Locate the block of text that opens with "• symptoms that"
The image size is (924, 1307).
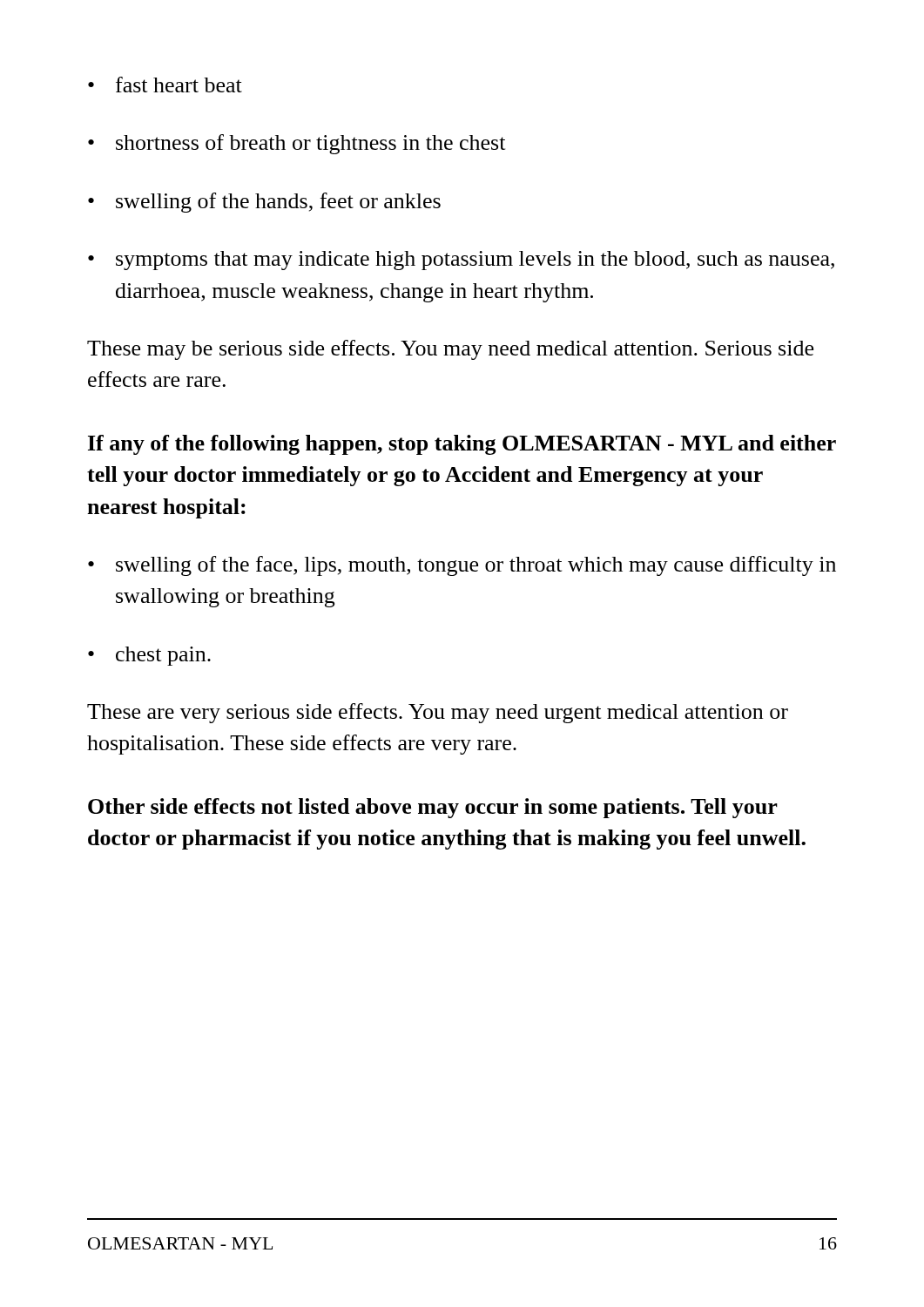462,275
